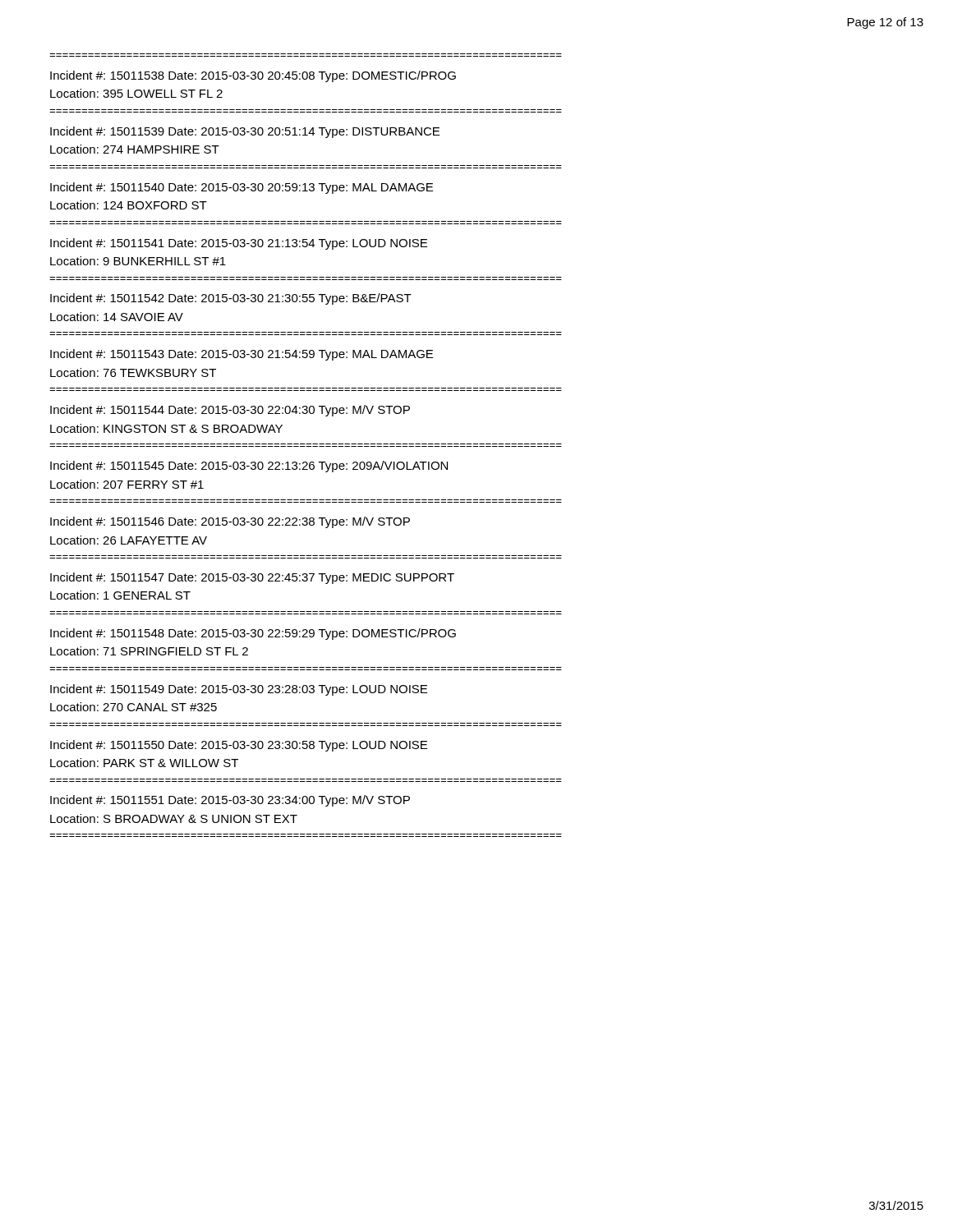Find the text starting "================================================================================ Incident #: 15011543 Date: 2015-03-30"

(x=242, y=355)
